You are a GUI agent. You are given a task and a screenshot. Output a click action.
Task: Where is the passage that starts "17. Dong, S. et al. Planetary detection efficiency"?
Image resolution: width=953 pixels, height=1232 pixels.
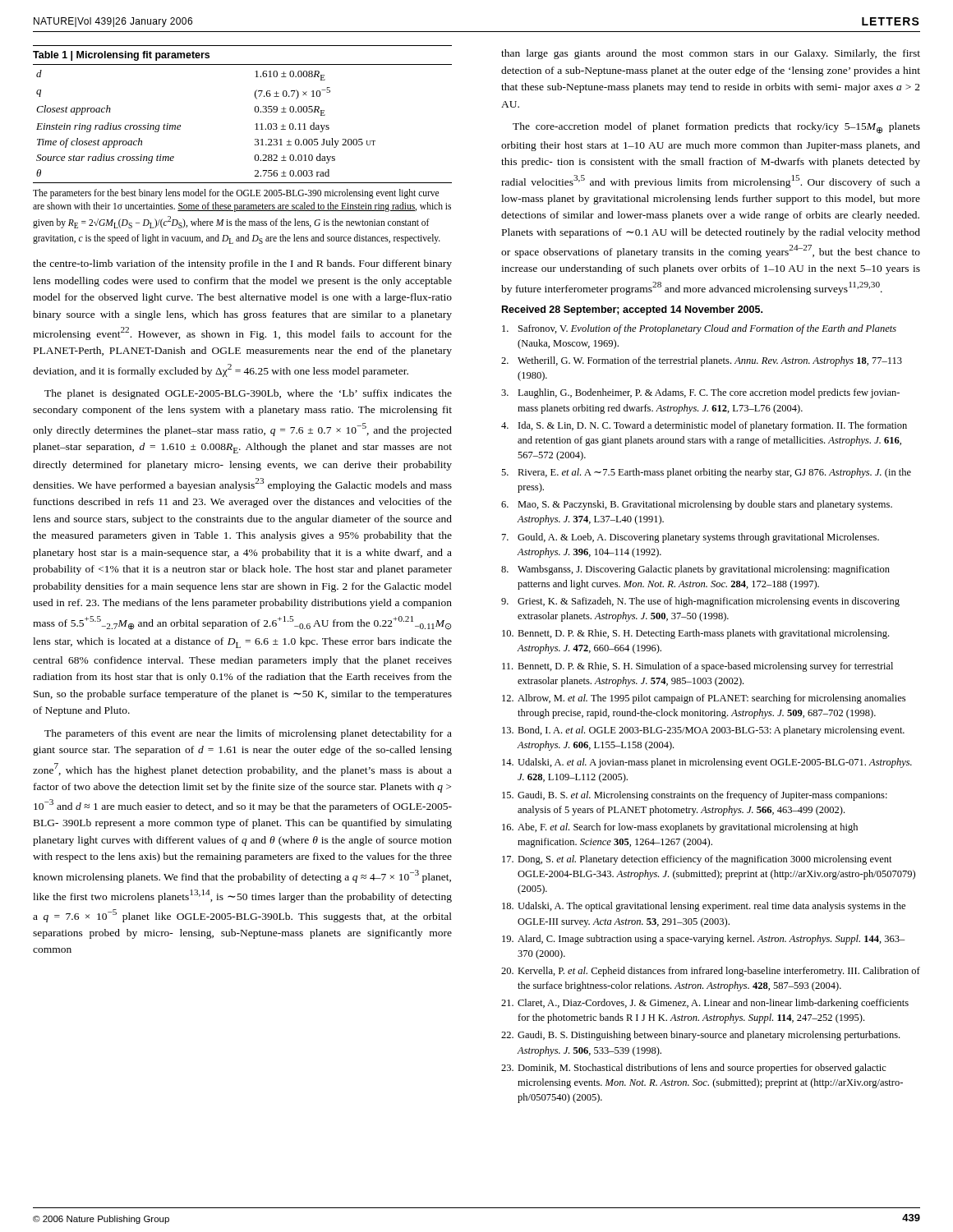tap(711, 874)
